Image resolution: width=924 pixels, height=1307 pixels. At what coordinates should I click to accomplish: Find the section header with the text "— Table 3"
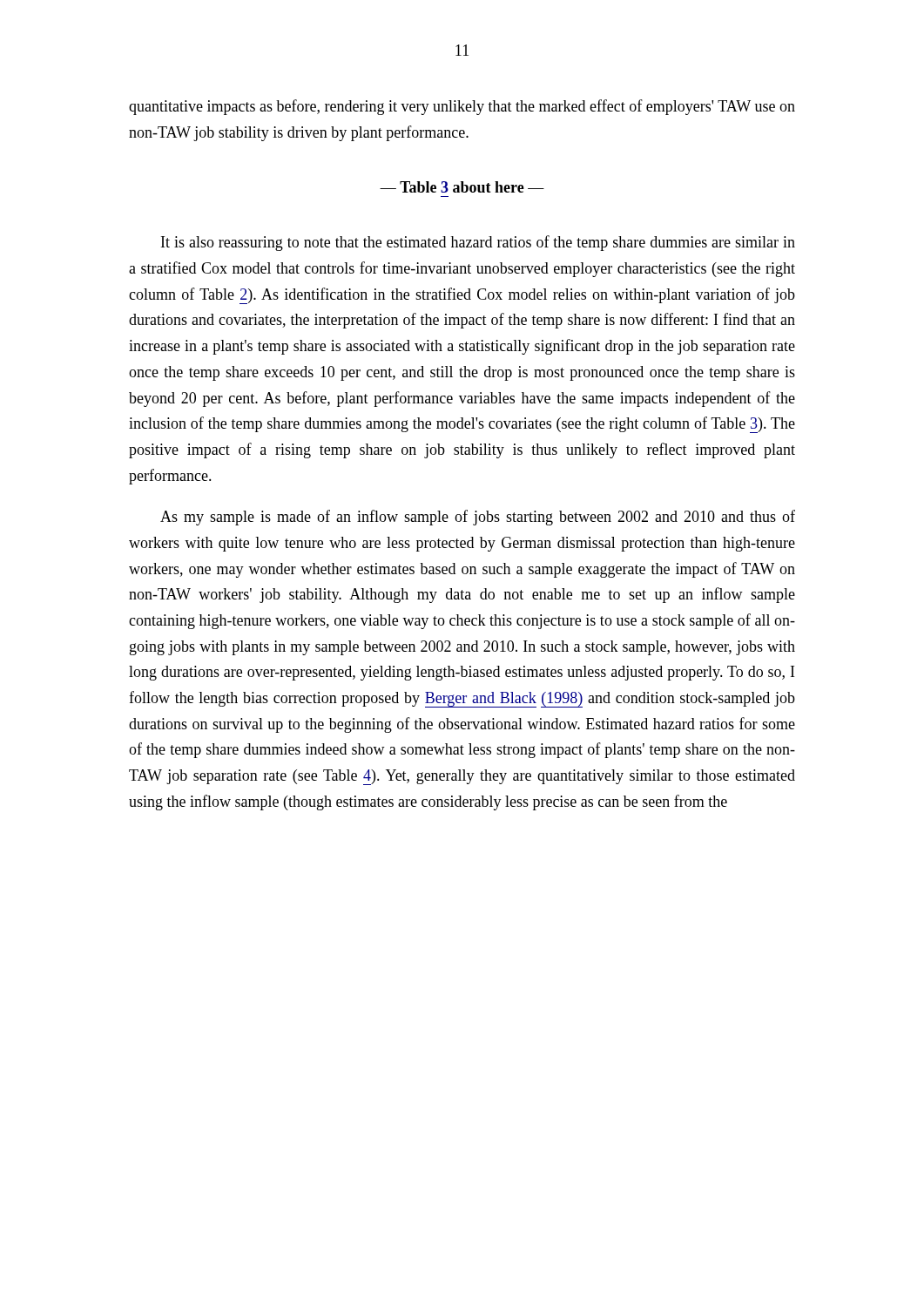pos(462,188)
